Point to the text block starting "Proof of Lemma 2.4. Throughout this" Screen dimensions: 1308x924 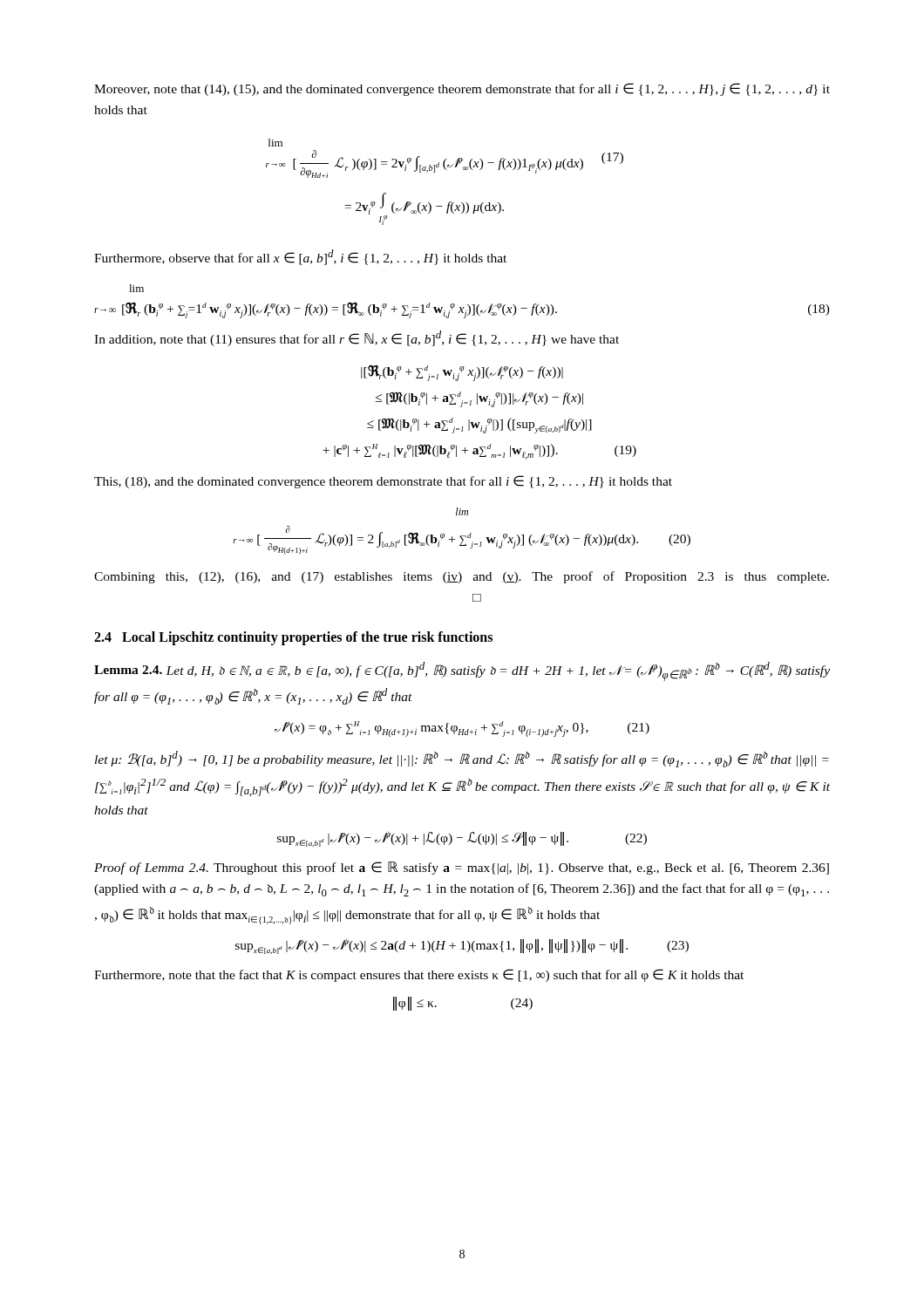click(462, 893)
